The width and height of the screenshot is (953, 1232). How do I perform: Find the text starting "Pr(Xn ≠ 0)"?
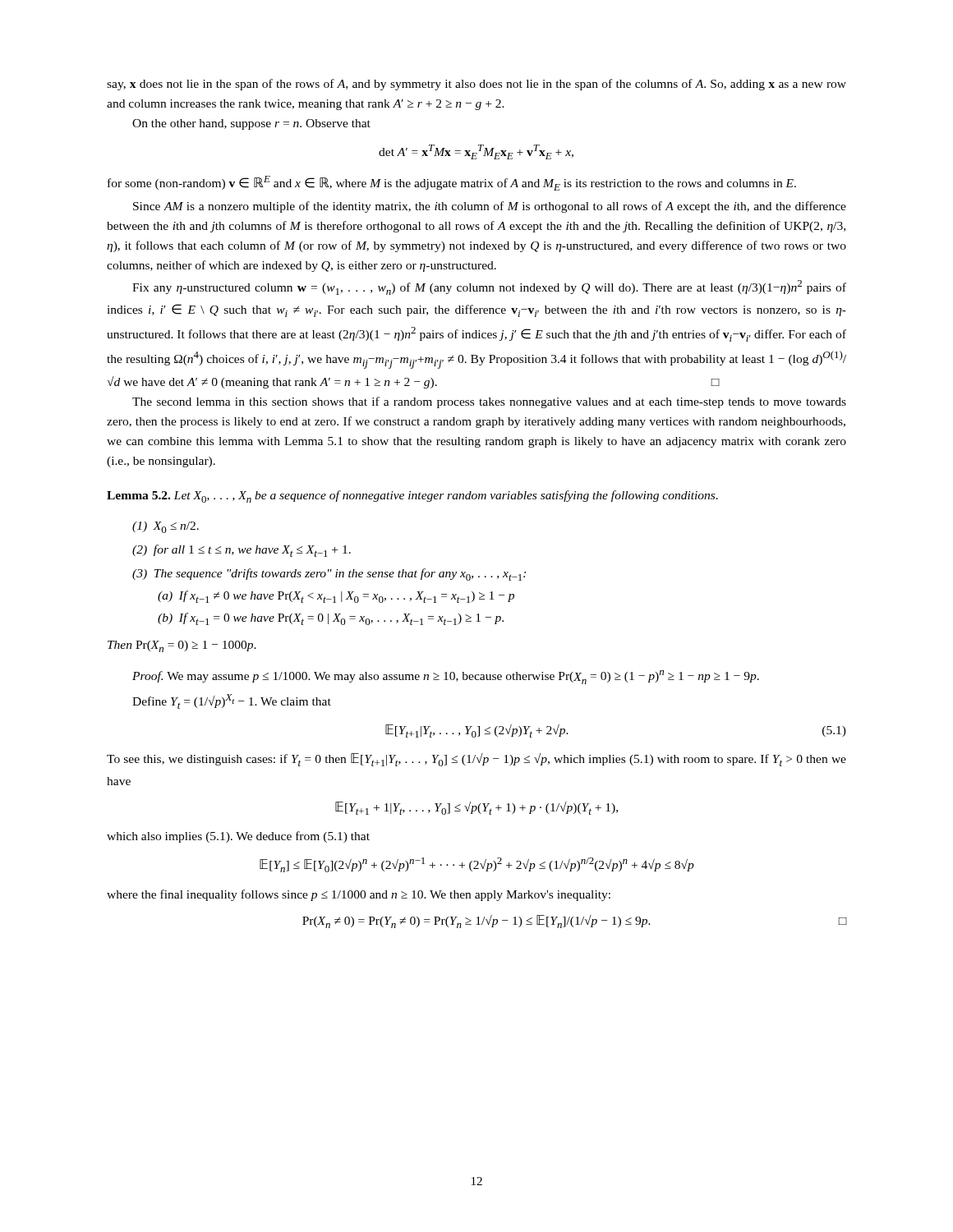pyautogui.click(x=476, y=922)
